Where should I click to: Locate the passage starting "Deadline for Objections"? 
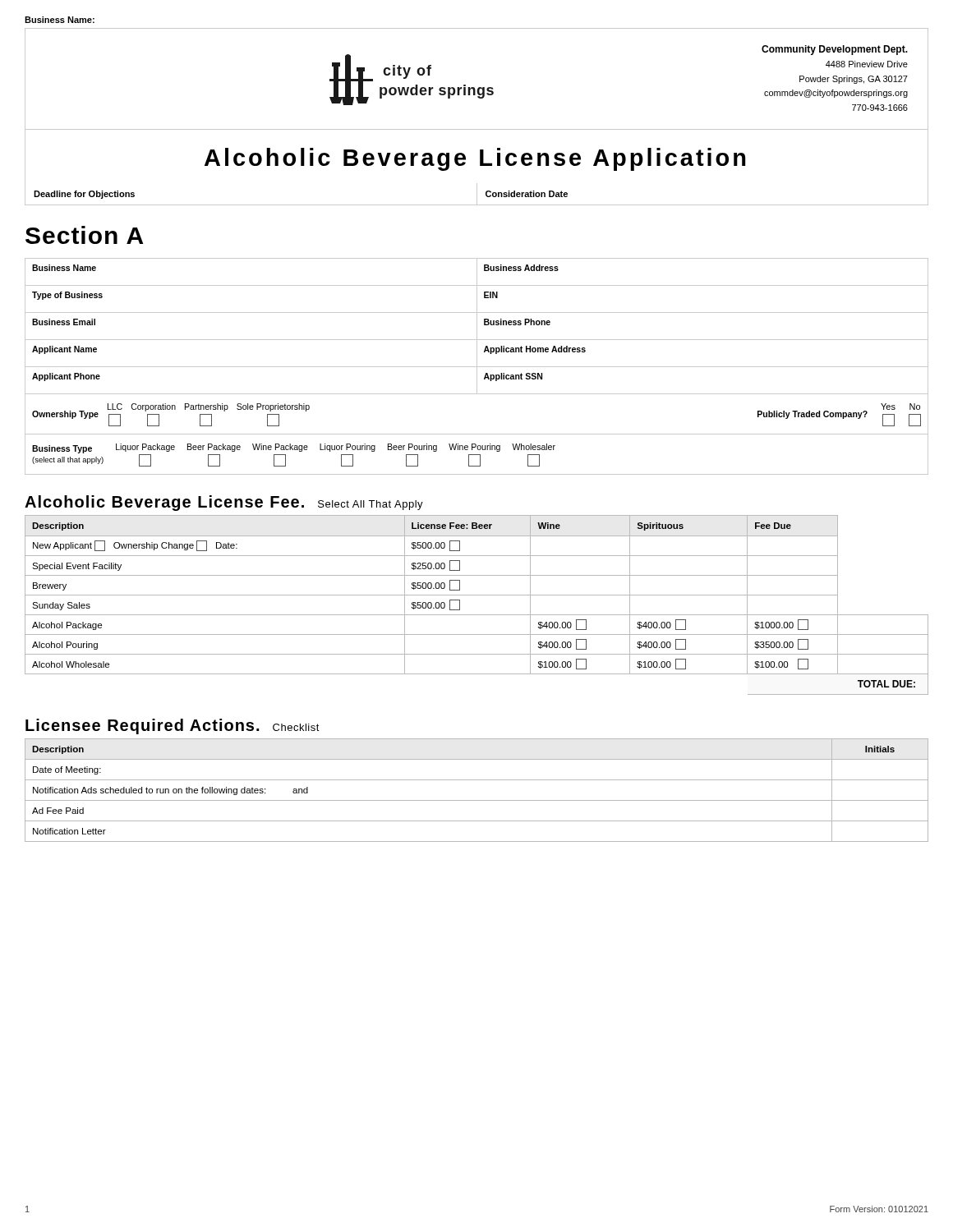84,193
